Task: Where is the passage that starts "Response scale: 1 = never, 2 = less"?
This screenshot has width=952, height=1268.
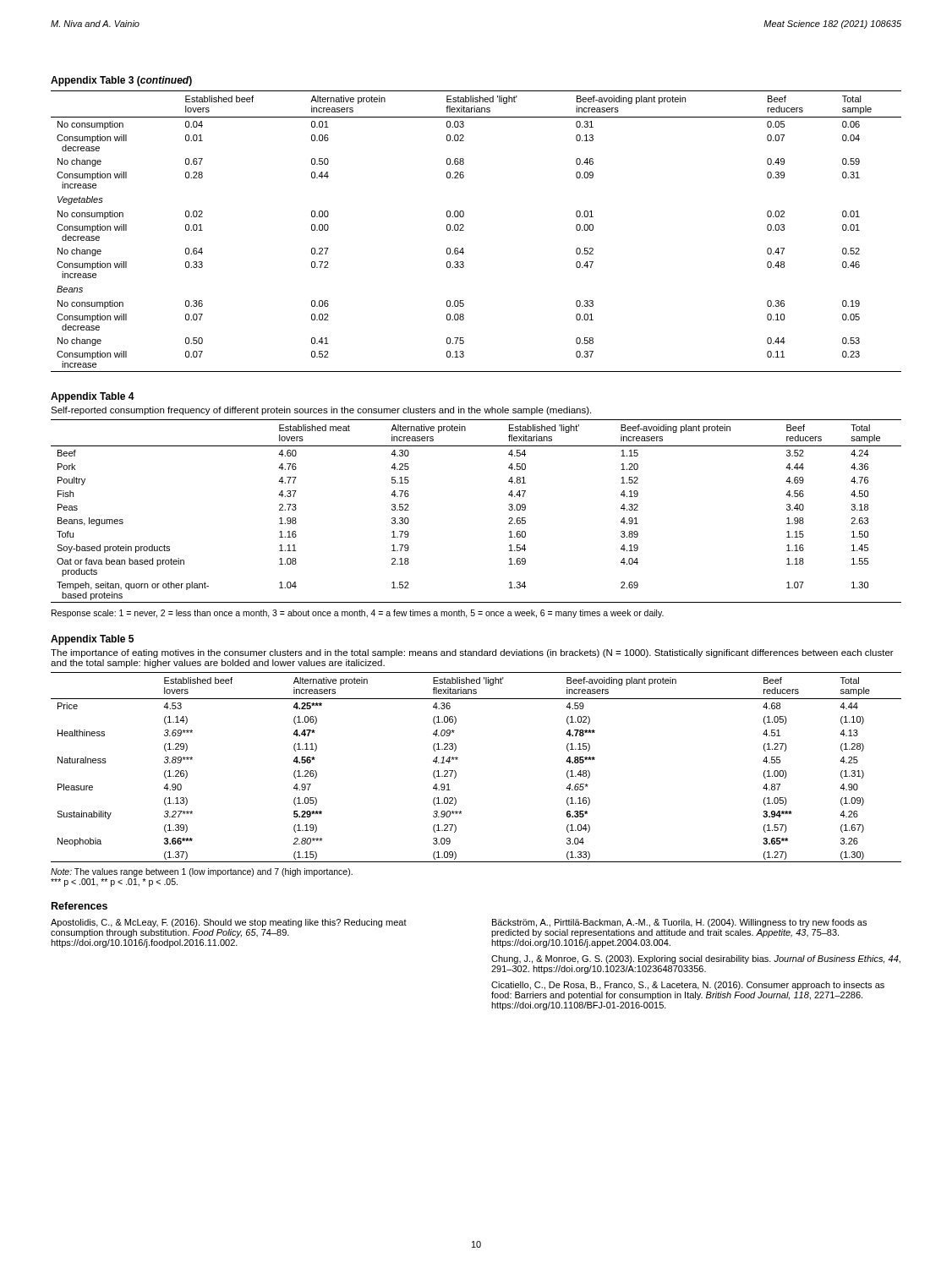Action: 357,613
